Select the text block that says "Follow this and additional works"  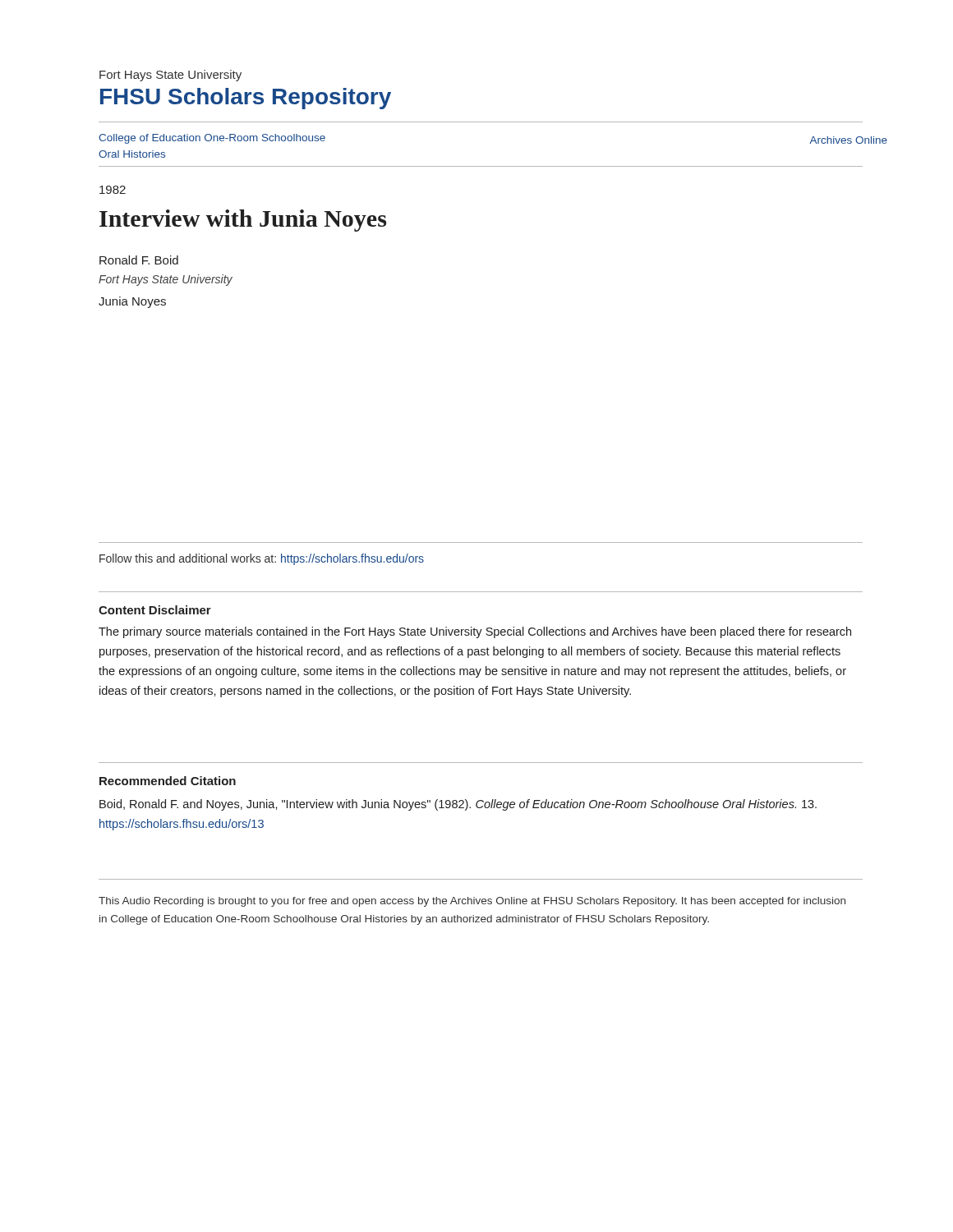tap(261, 559)
